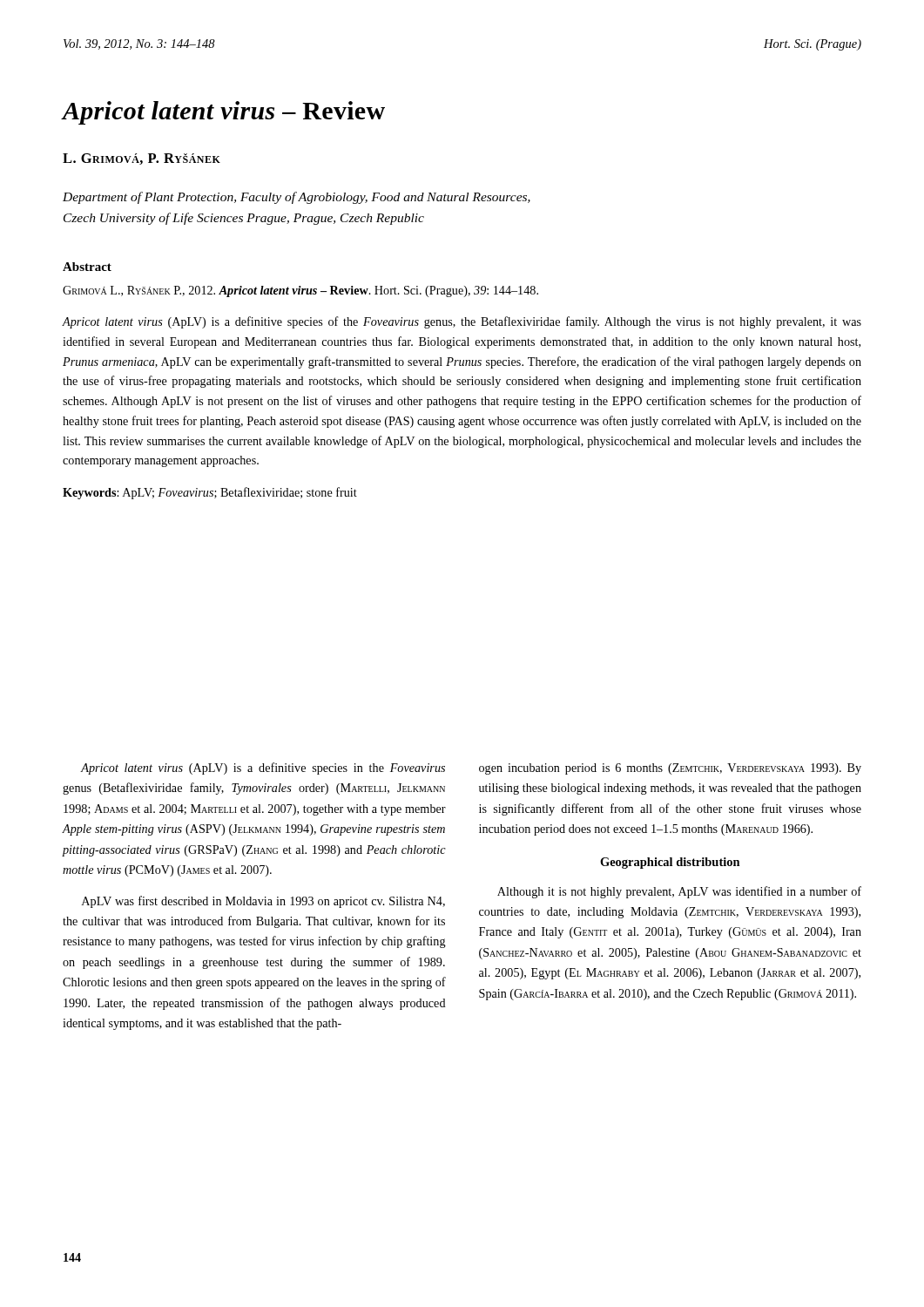Where does it say "Keywords: ApLV; Foveavirus; Betaflexiviridae; stone fruit"?
The height and width of the screenshot is (1307, 924).
[210, 492]
